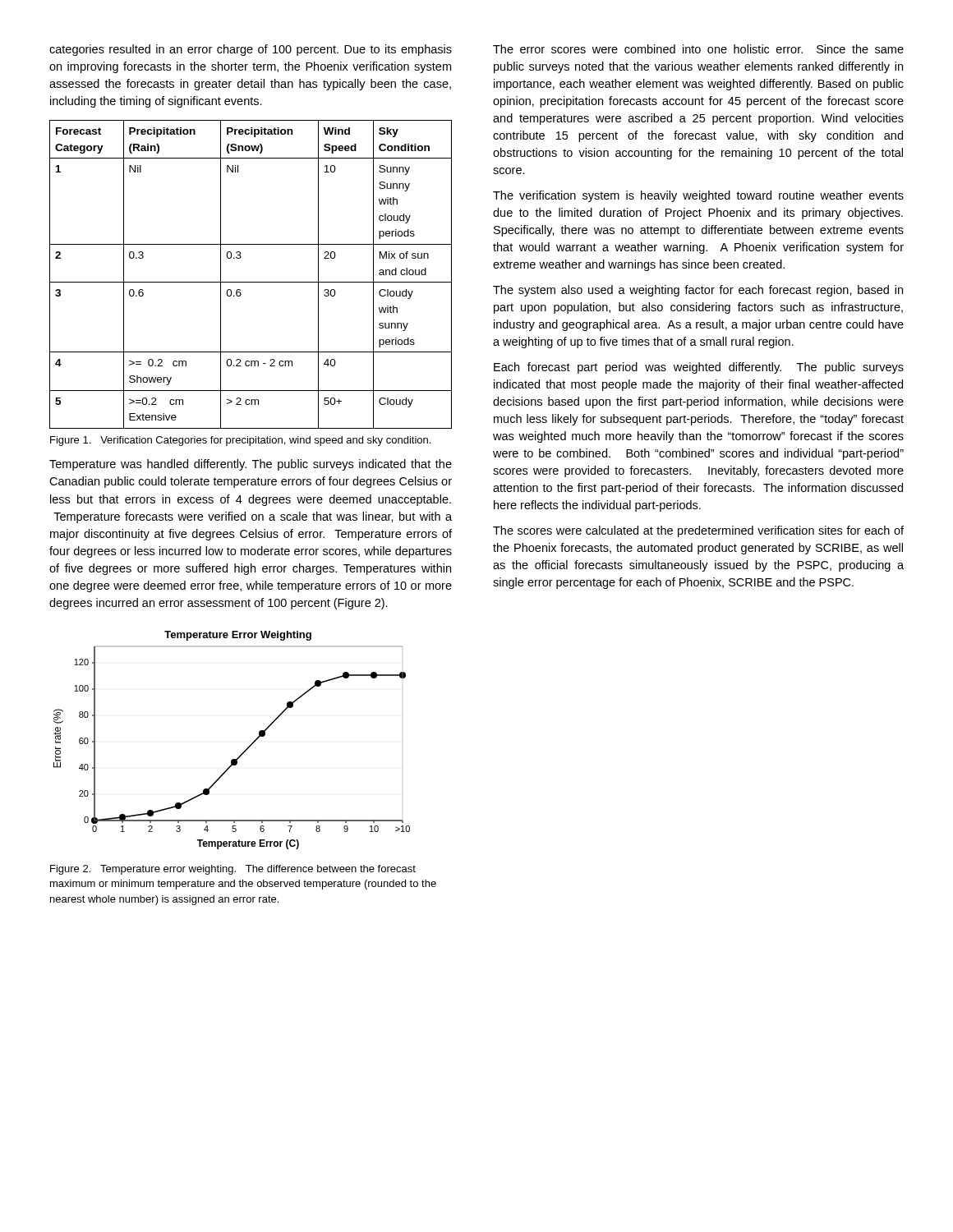Viewport: 953px width, 1232px height.
Task: Point to the block beginning "The scores were calculated"
Action: coord(698,557)
